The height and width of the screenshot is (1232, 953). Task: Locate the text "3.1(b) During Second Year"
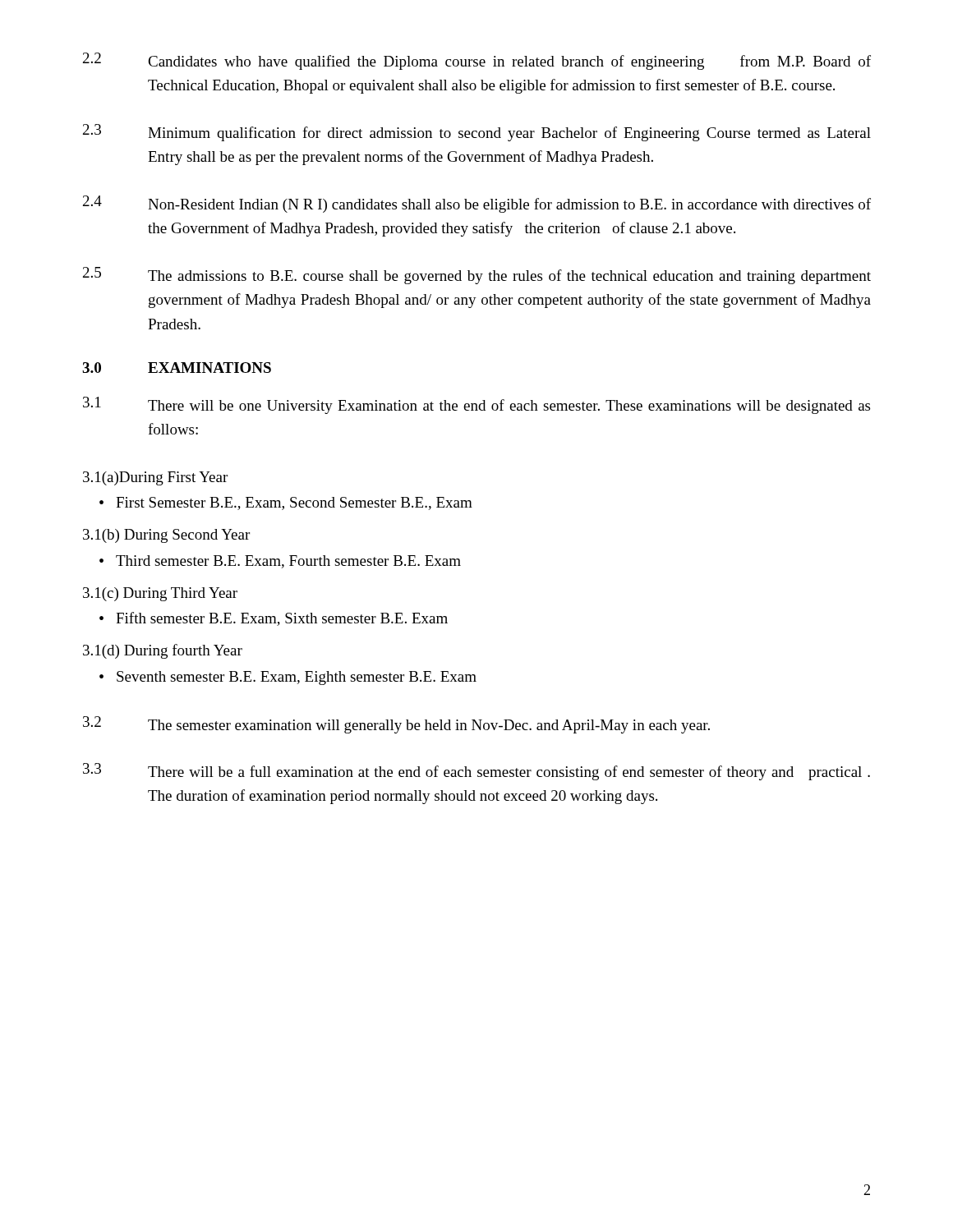[x=166, y=534]
